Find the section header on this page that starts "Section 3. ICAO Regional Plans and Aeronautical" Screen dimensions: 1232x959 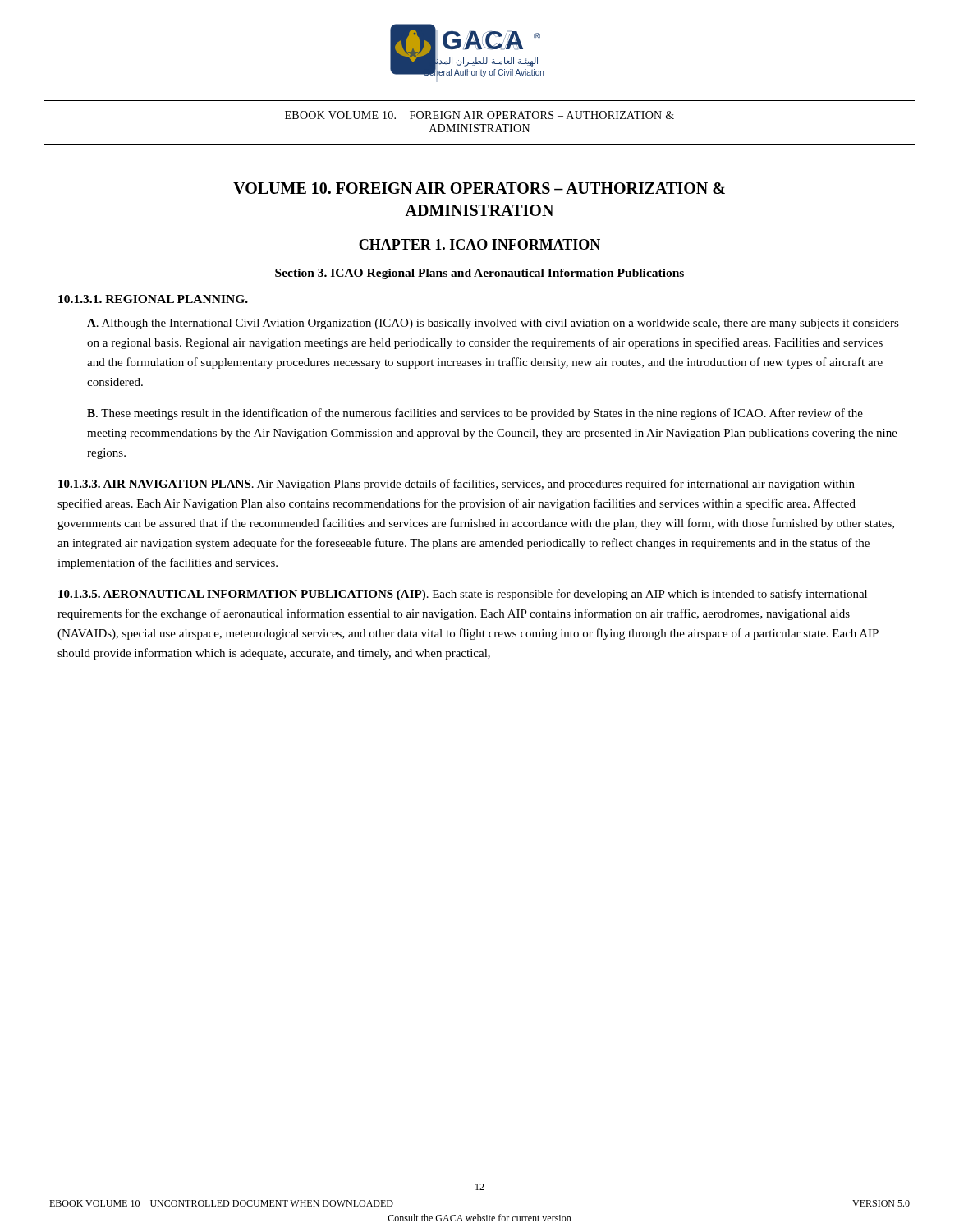click(480, 272)
